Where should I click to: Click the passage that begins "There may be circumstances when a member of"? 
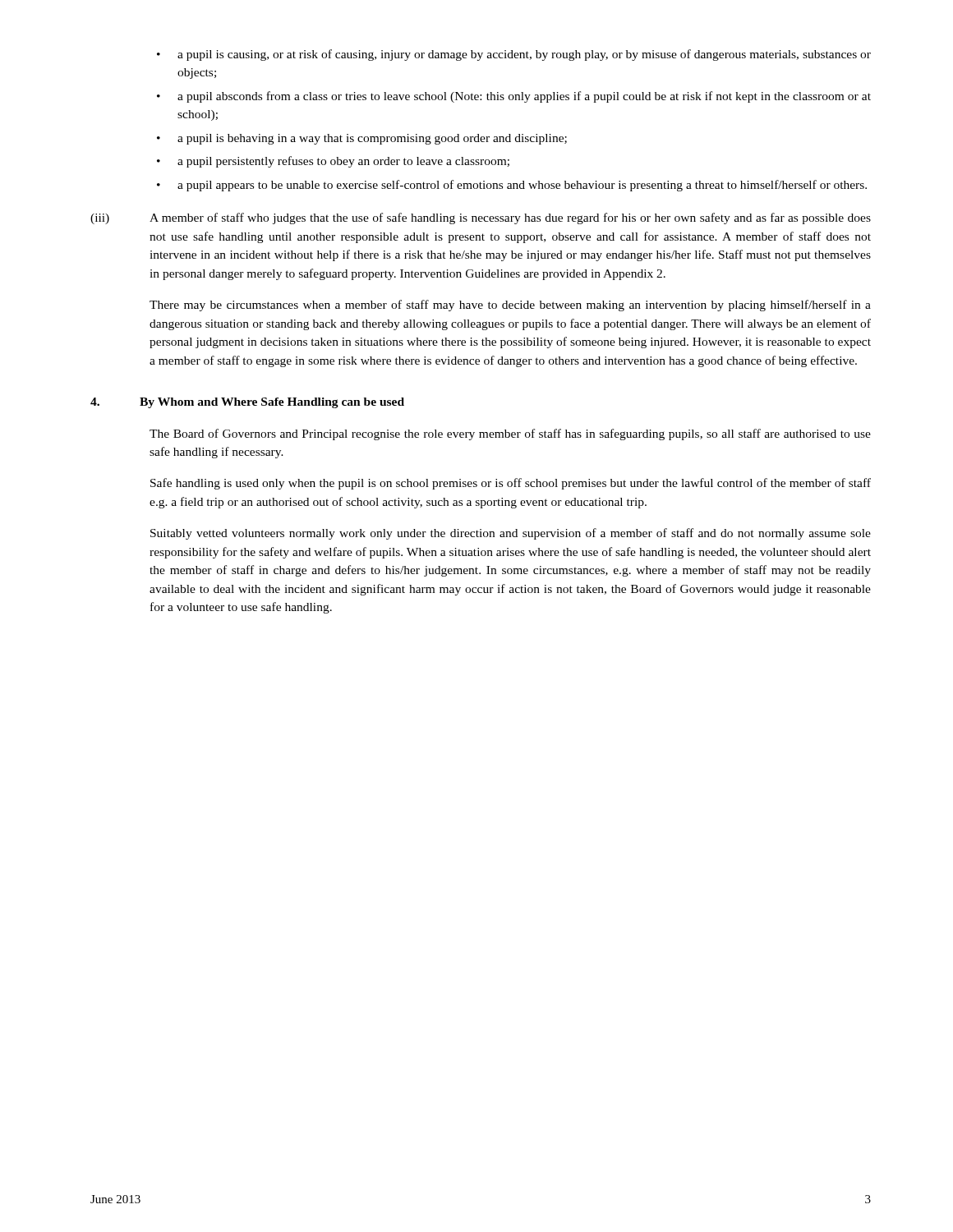510,332
